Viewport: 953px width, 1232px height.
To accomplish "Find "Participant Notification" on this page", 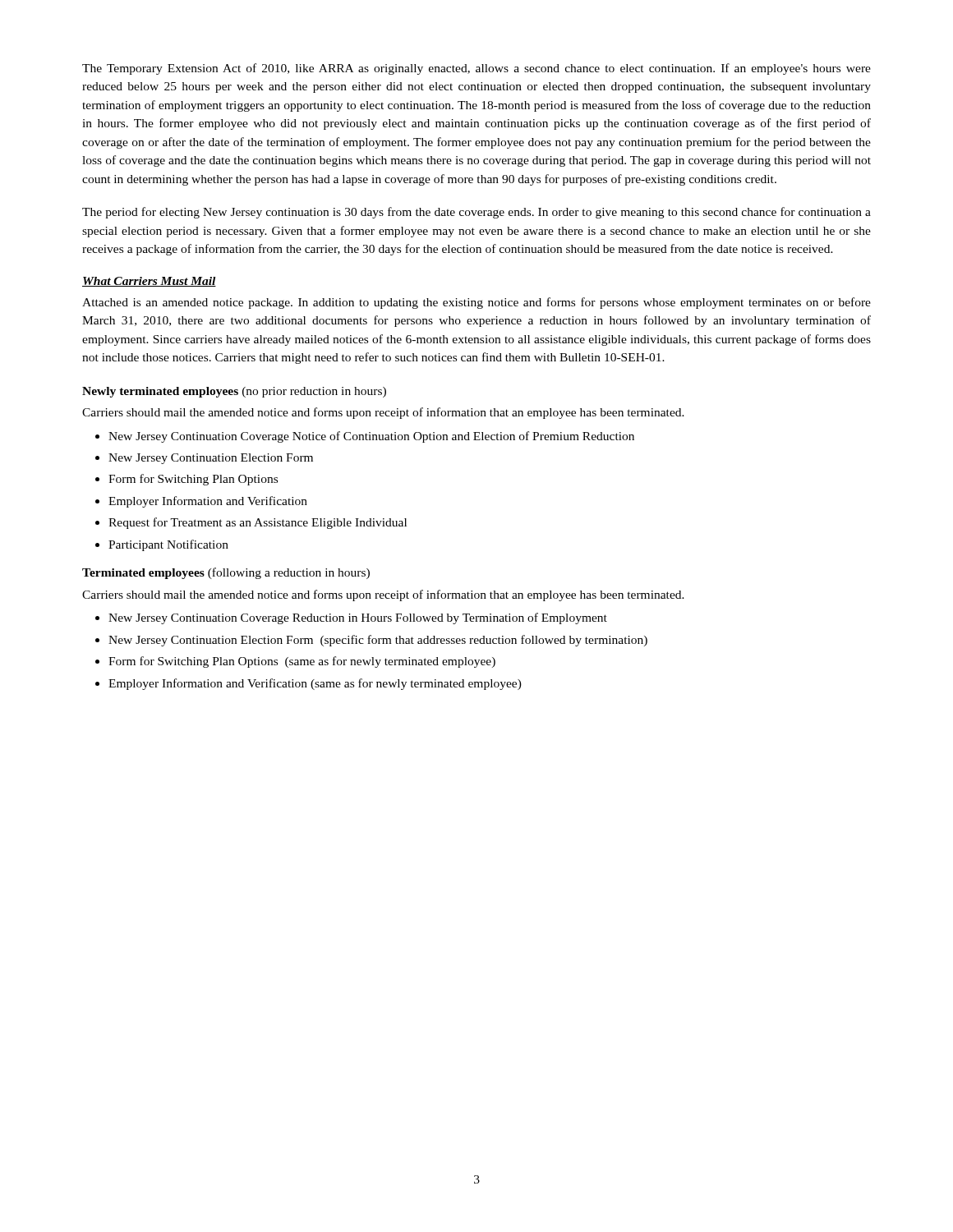I will pyautogui.click(x=168, y=544).
